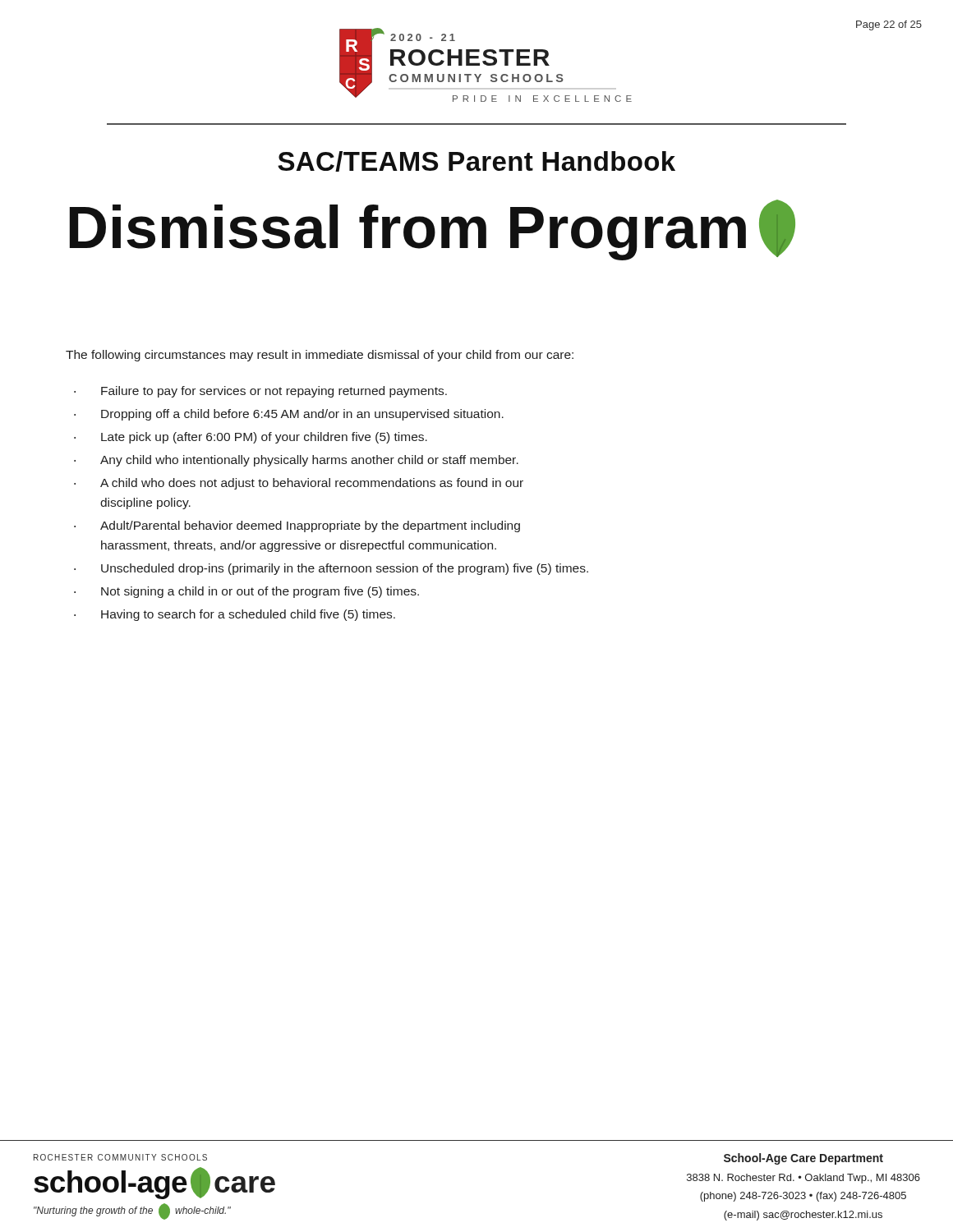Click on the list item containing "• Adult/Parental behavior deemed Inappropriate by the"
This screenshot has width=953, height=1232.
click(293, 536)
